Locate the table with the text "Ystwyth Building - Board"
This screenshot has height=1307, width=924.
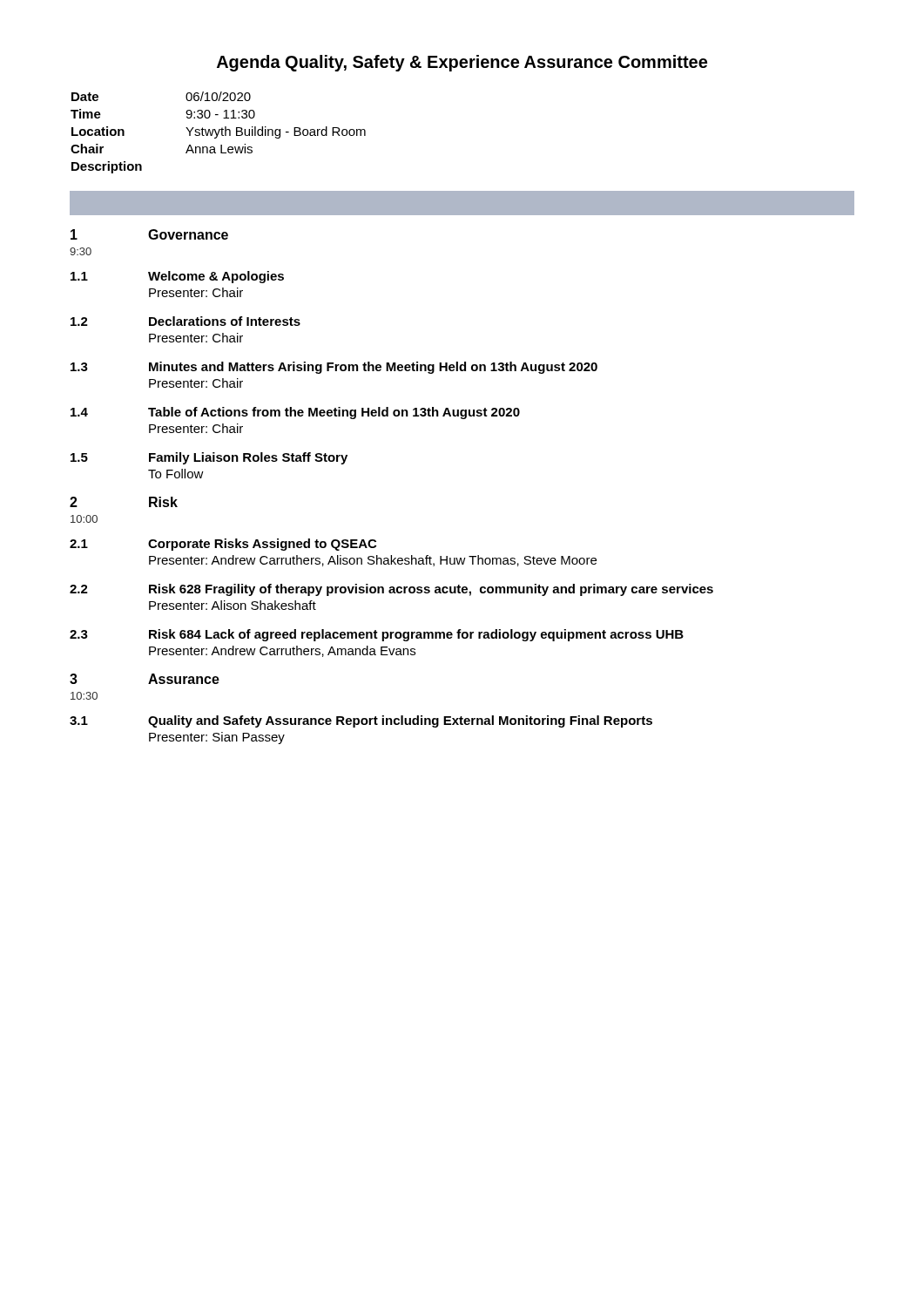(462, 132)
